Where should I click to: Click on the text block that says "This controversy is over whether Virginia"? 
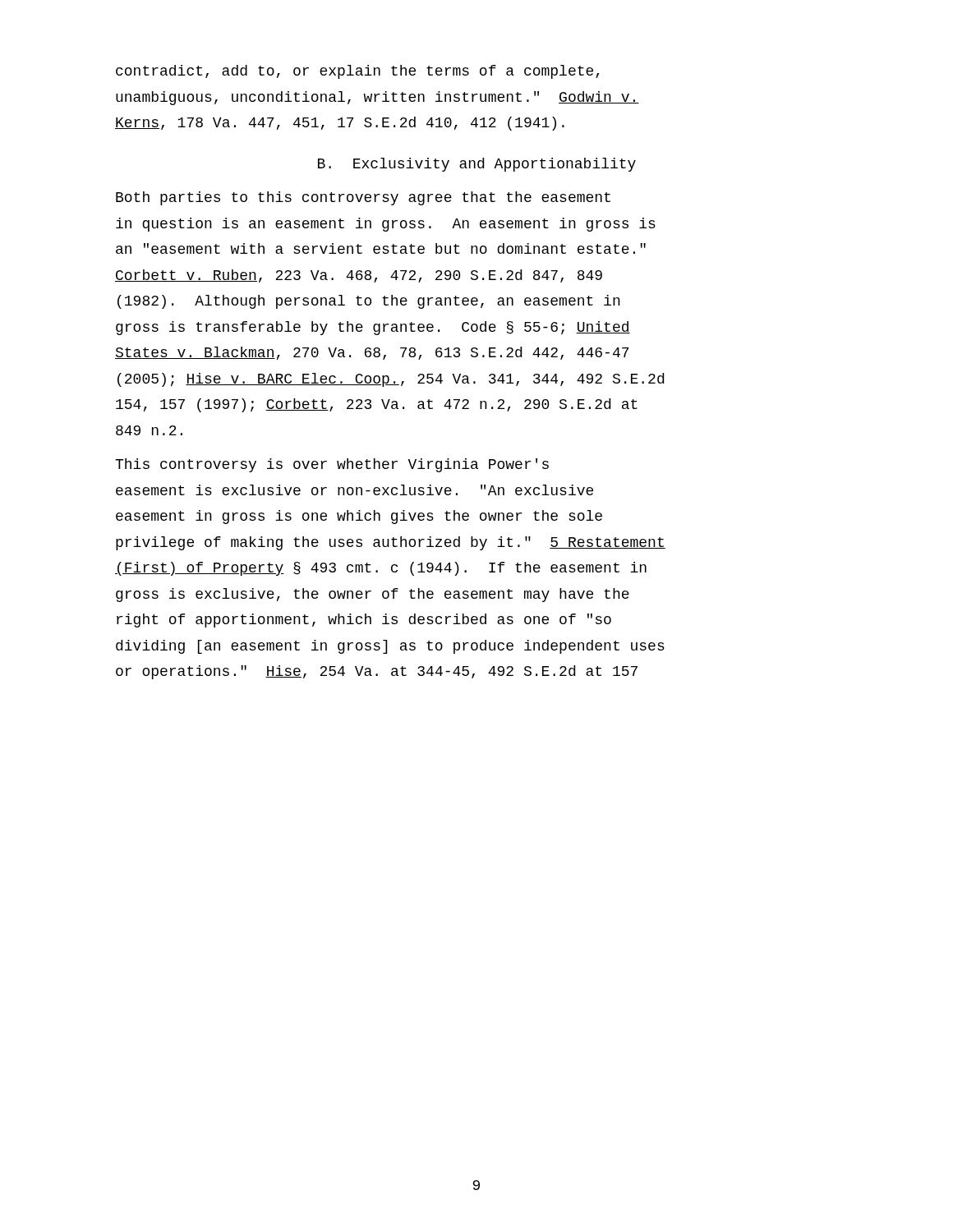coord(476,569)
